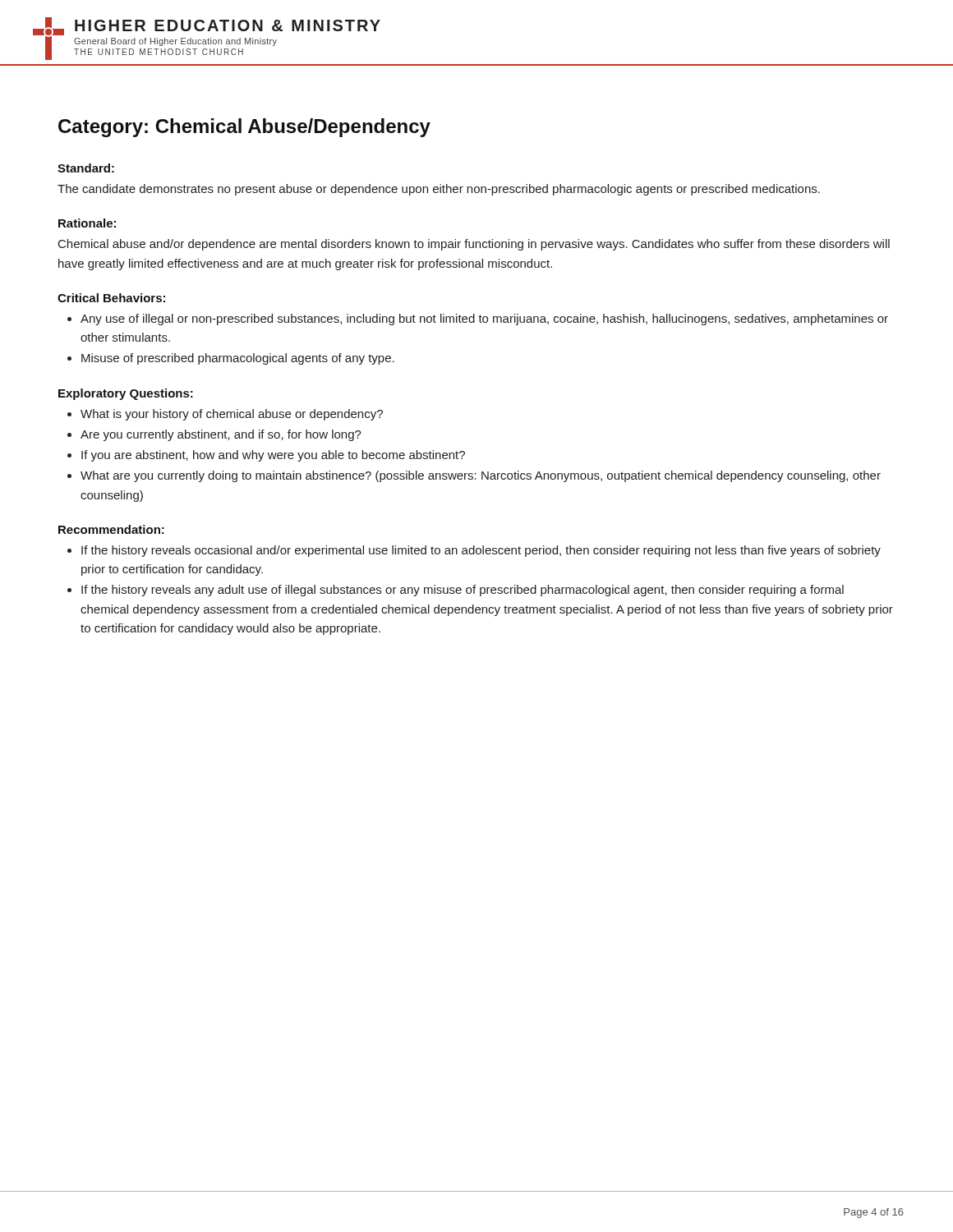Navigate to the text starting "Chemical abuse and/or dependence are mental disorders"

(x=474, y=253)
